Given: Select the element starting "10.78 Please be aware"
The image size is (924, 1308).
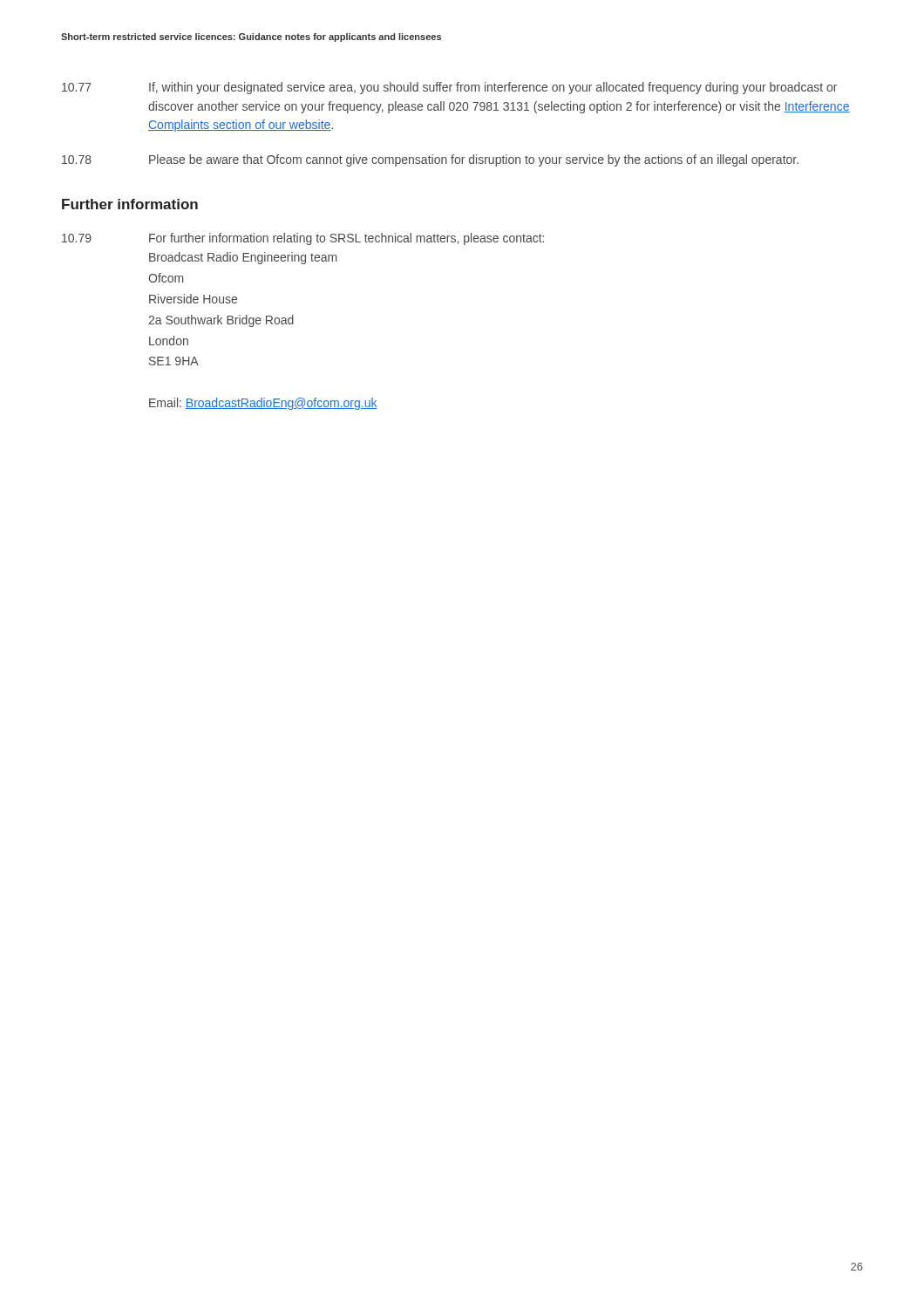Looking at the screenshot, I should click(462, 160).
